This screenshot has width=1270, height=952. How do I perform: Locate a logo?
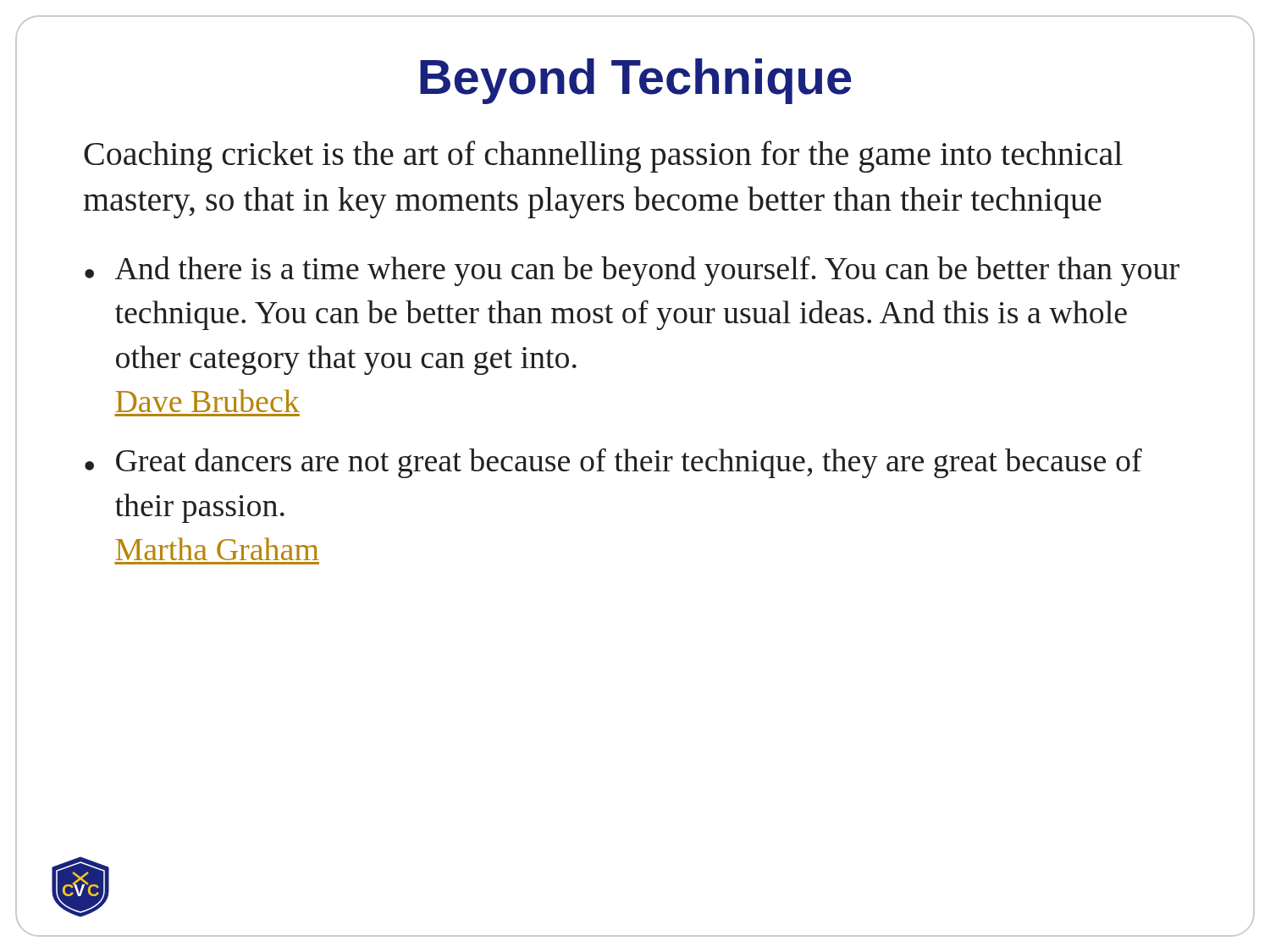[x=81, y=888]
